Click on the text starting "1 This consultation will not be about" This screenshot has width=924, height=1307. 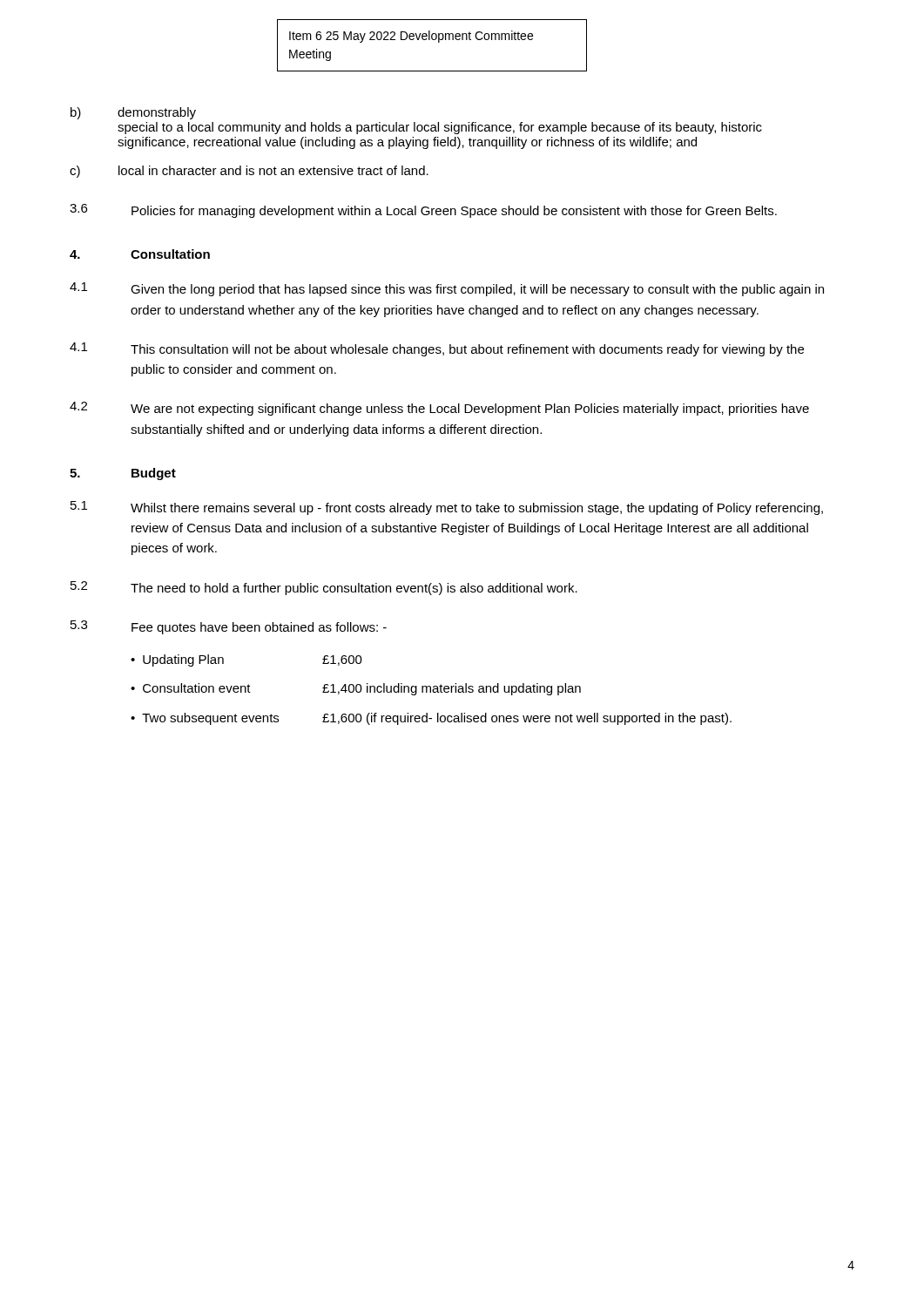click(x=449, y=359)
